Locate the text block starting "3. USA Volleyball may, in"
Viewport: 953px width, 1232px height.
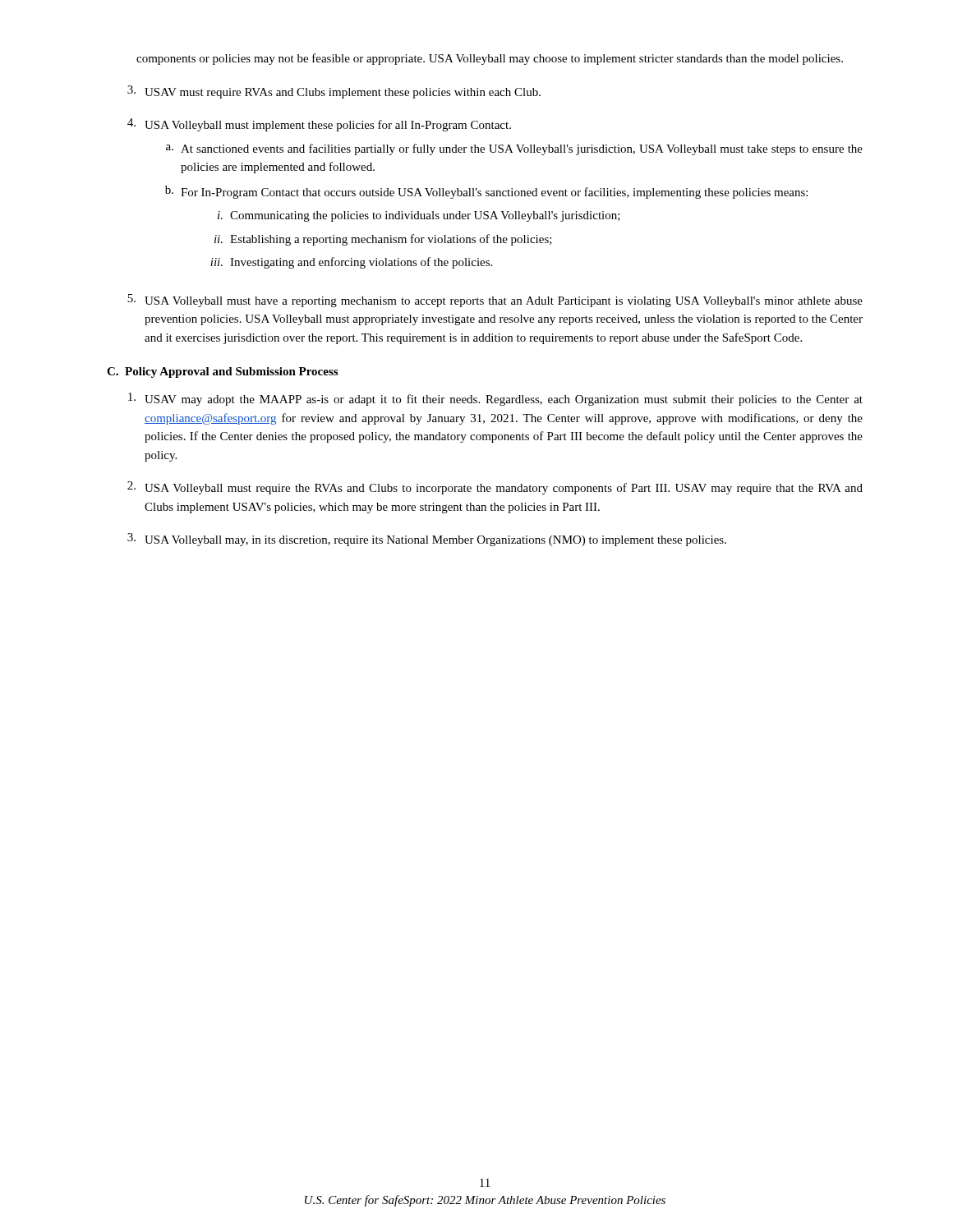pos(485,540)
